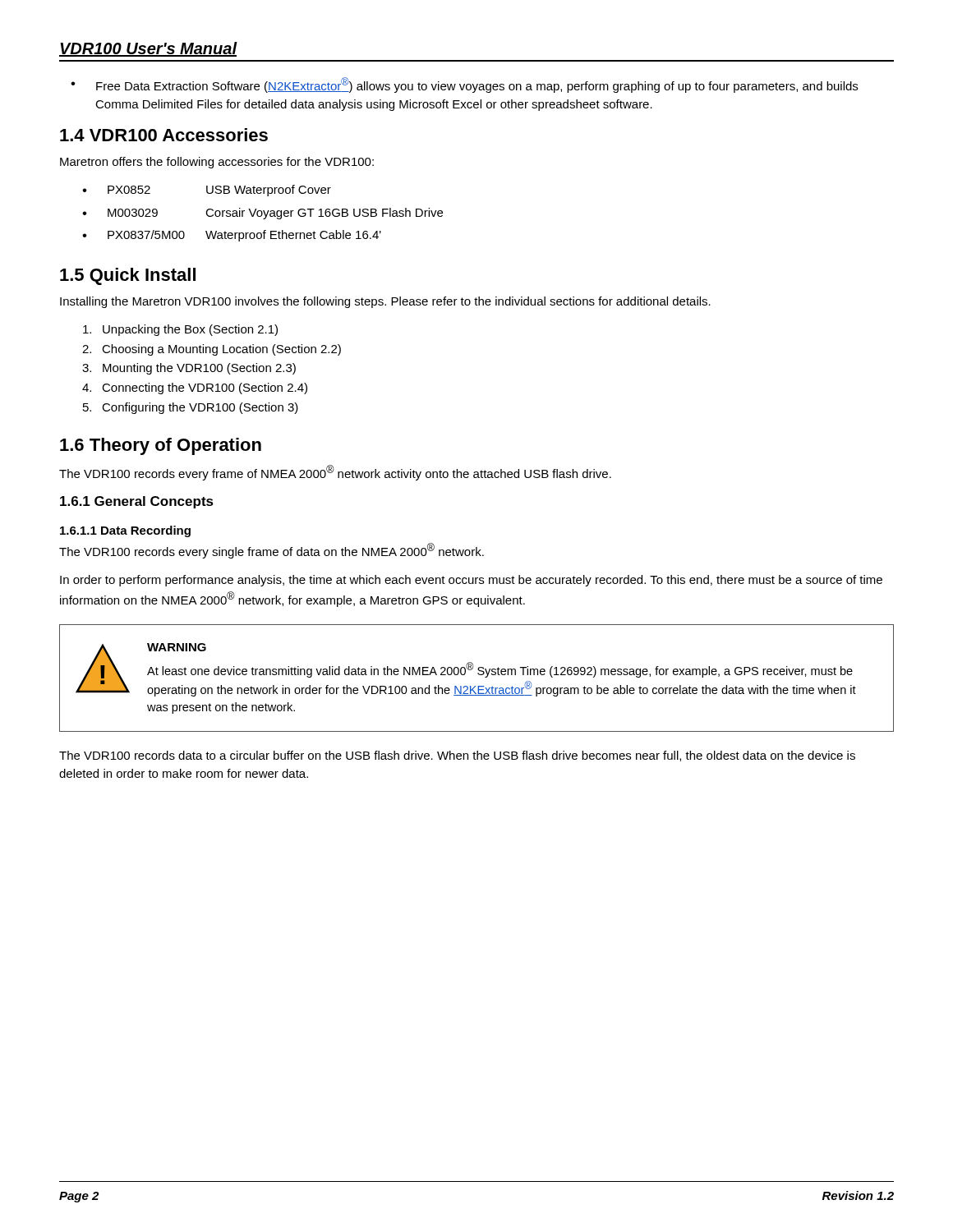
Task: Click on the text block that reads "The VDR100 records data to a circular"
Action: (457, 764)
